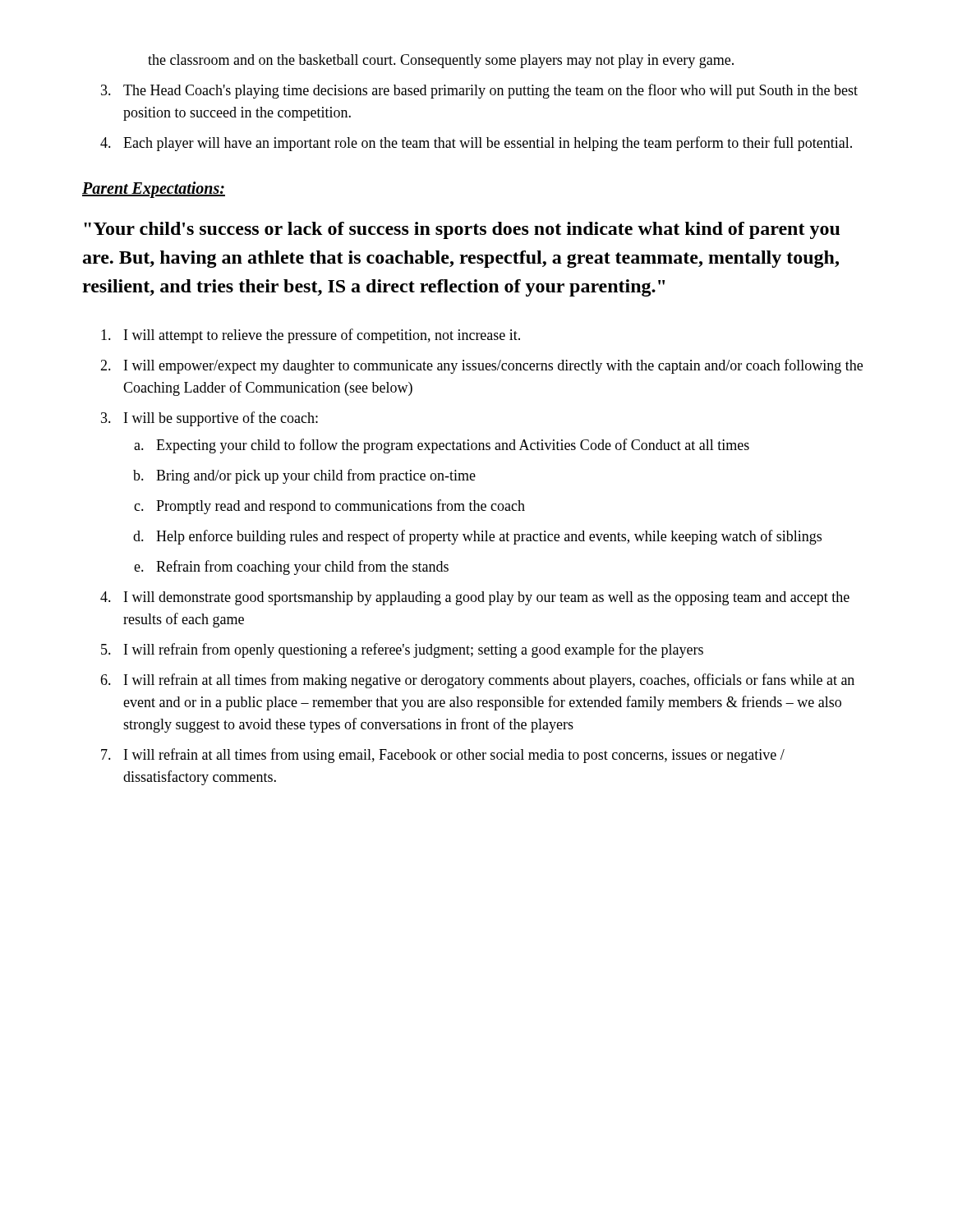Find the list item that reads "I will be"

(497, 494)
